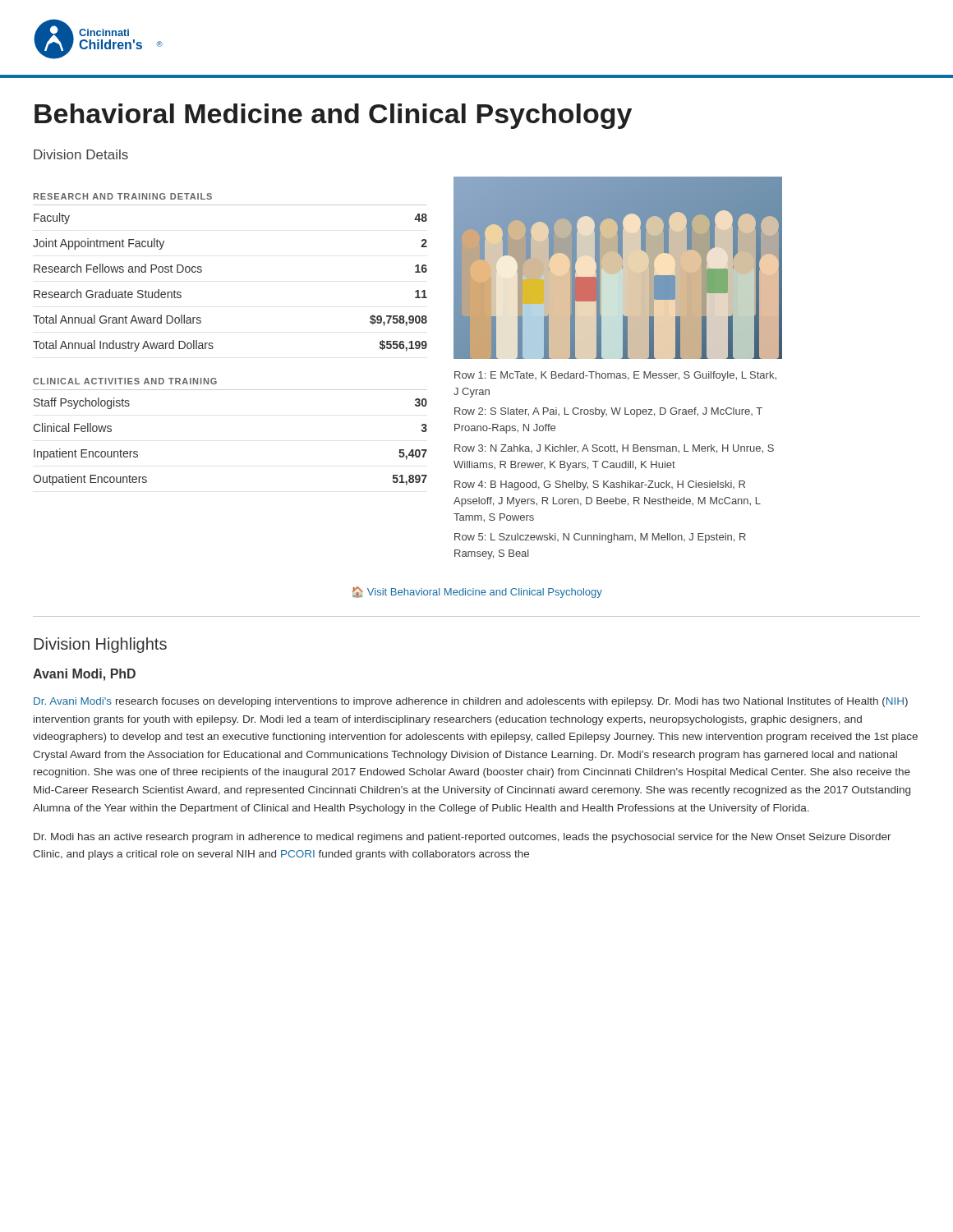Find the text block that reads "Dr. Modi has"

(476, 845)
